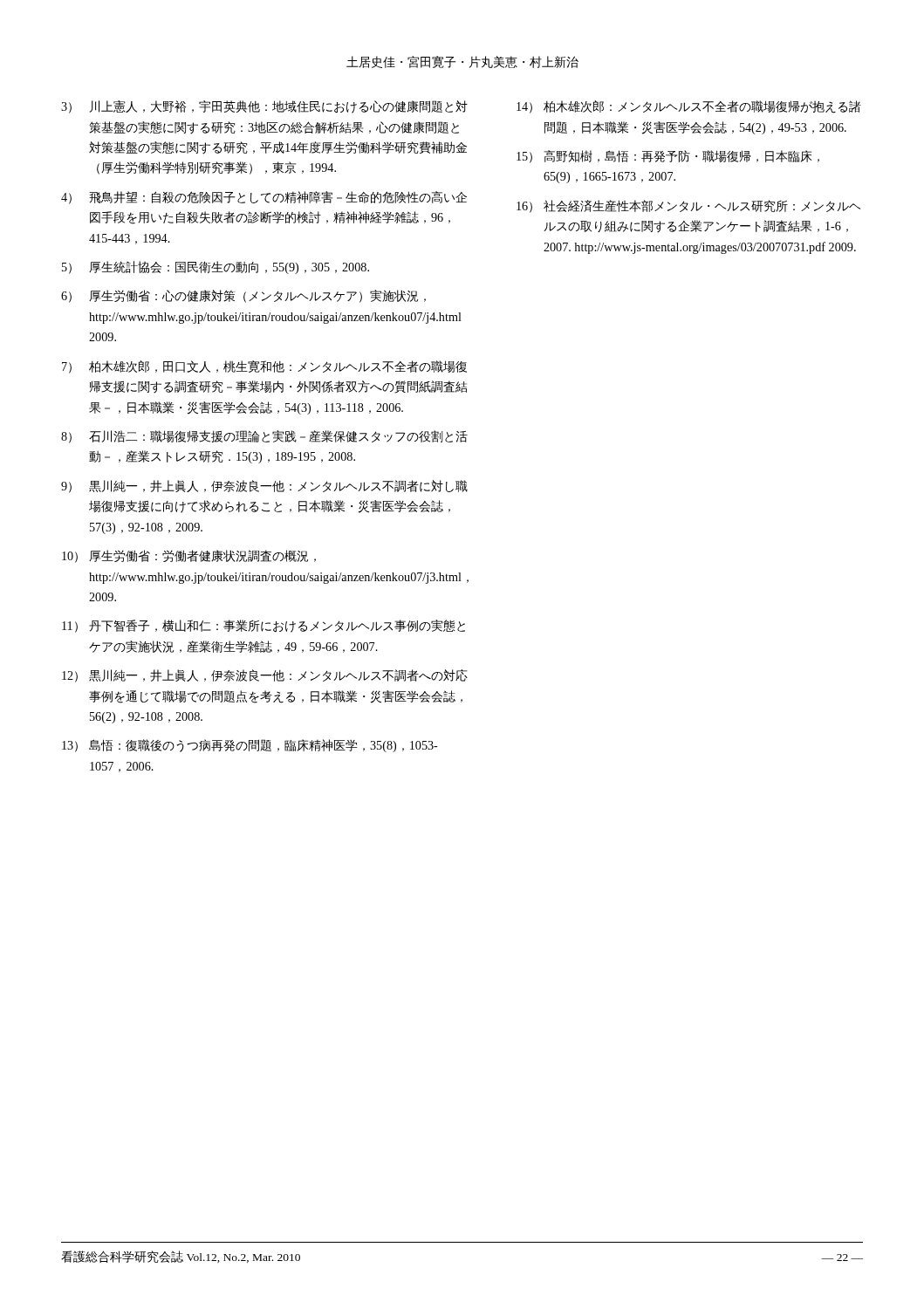Click on the list item containing "8） 石川浩二：職場復帰支援の理論と実践－産業保健スタッフの役割と活動－，産業ストレス研究．15(3)，189-195，2008."
The image size is (924, 1309).
267,447
